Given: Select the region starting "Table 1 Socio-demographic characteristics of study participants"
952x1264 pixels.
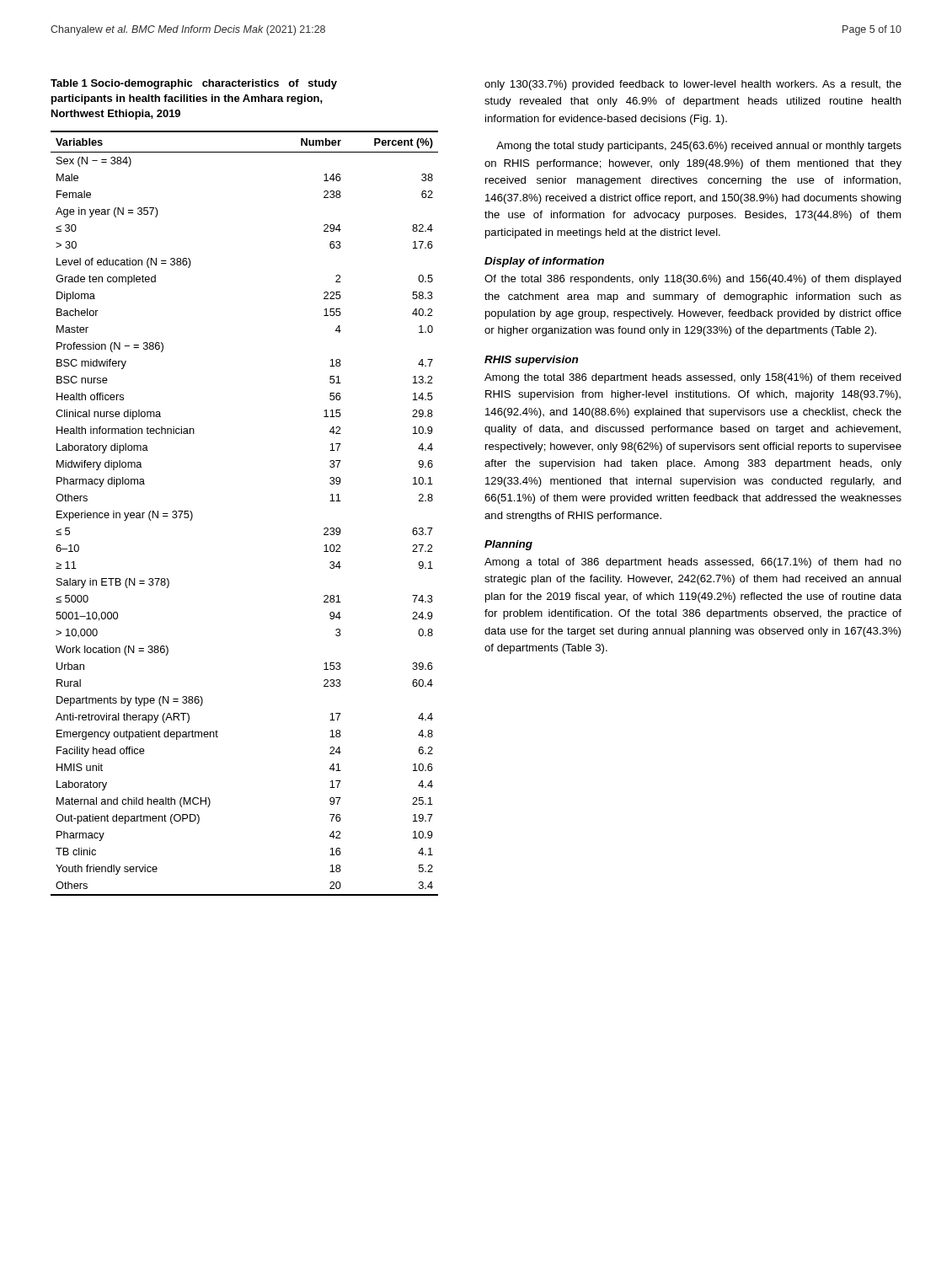Looking at the screenshot, I should (194, 98).
